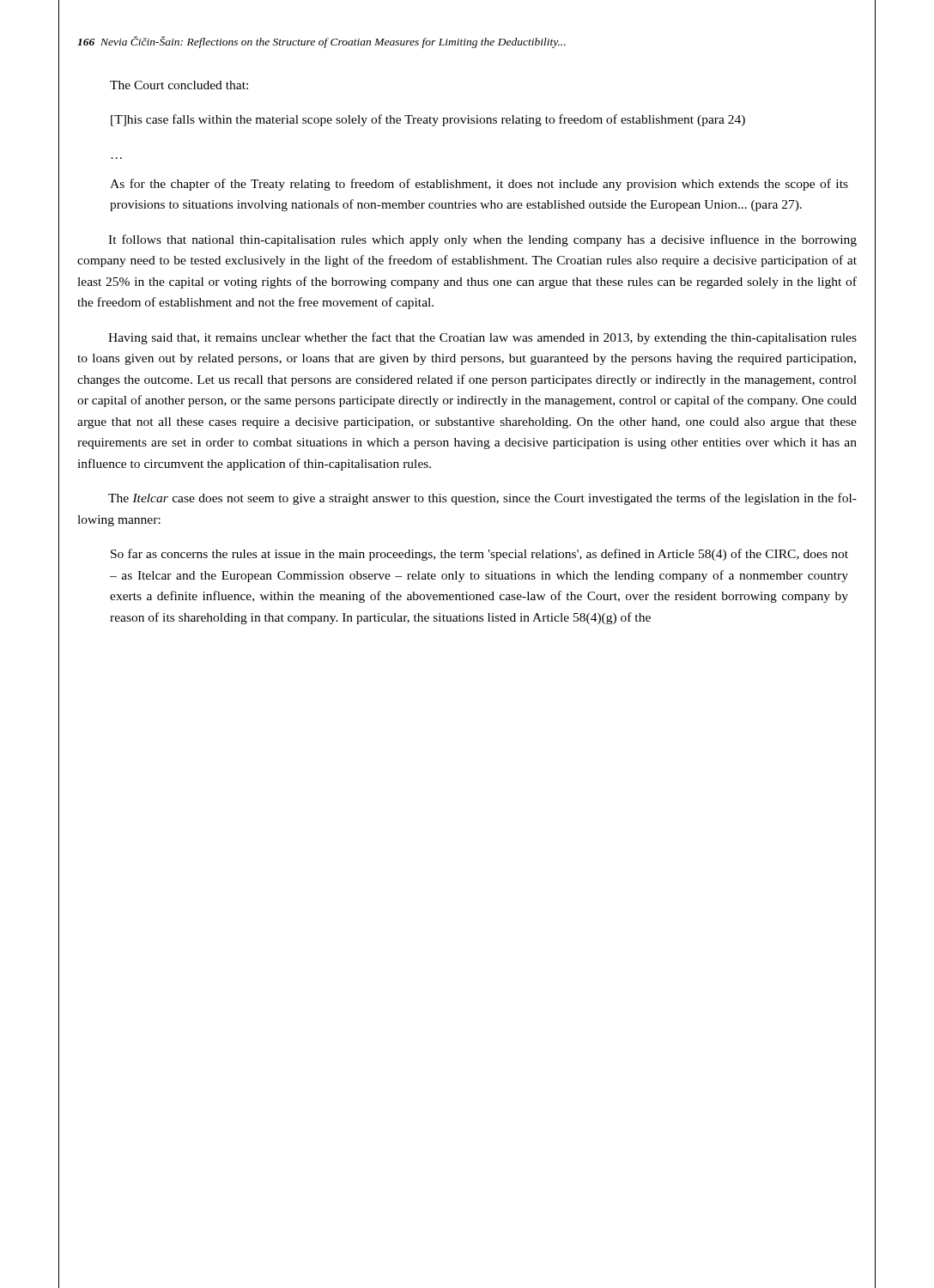Click on the text block that reads "[T]his case falls within the material scope"
The width and height of the screenshot is (934, 1288).
point(428,119)
